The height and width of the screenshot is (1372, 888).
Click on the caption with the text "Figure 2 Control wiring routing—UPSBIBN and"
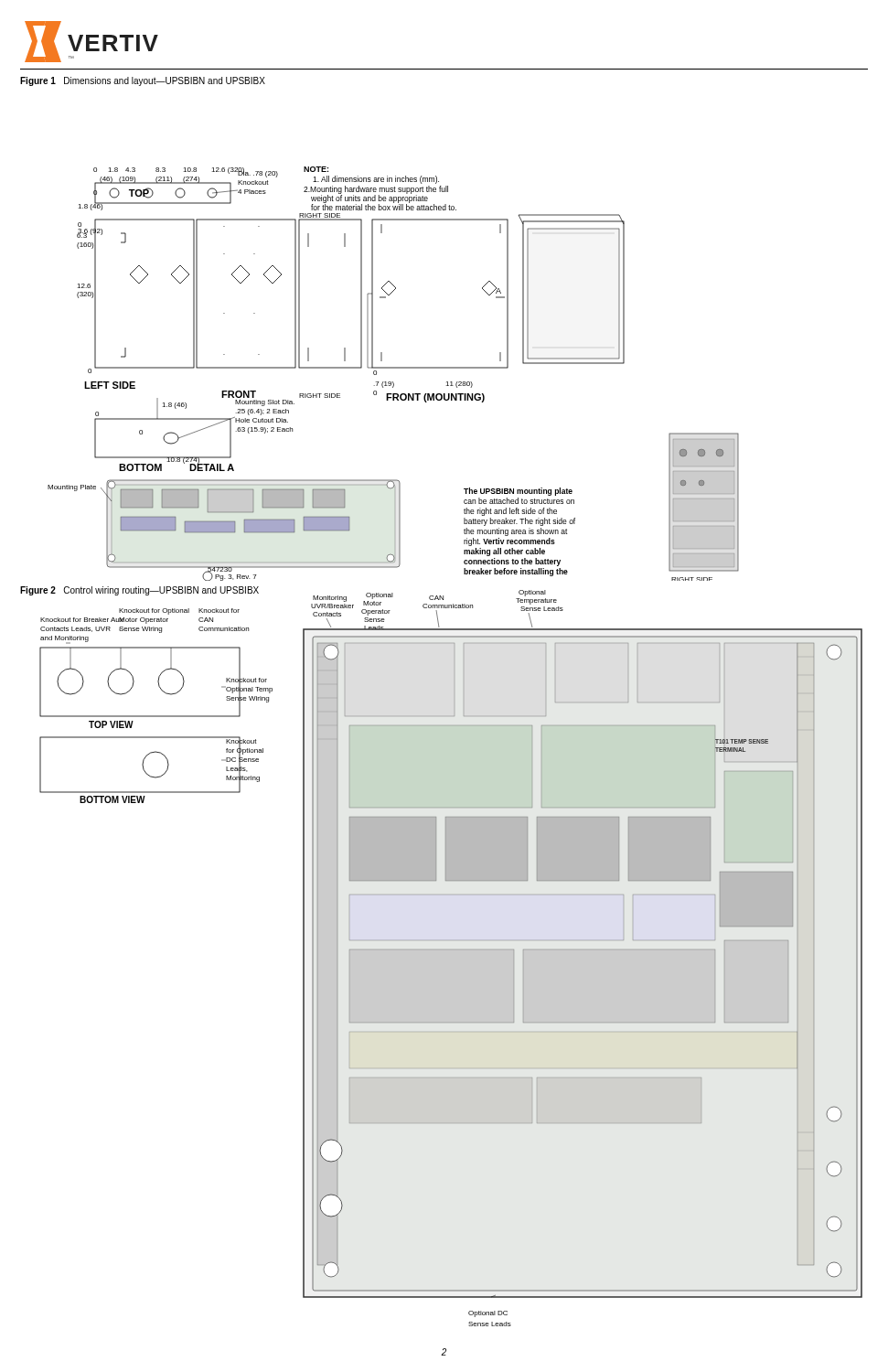(140, 590)
